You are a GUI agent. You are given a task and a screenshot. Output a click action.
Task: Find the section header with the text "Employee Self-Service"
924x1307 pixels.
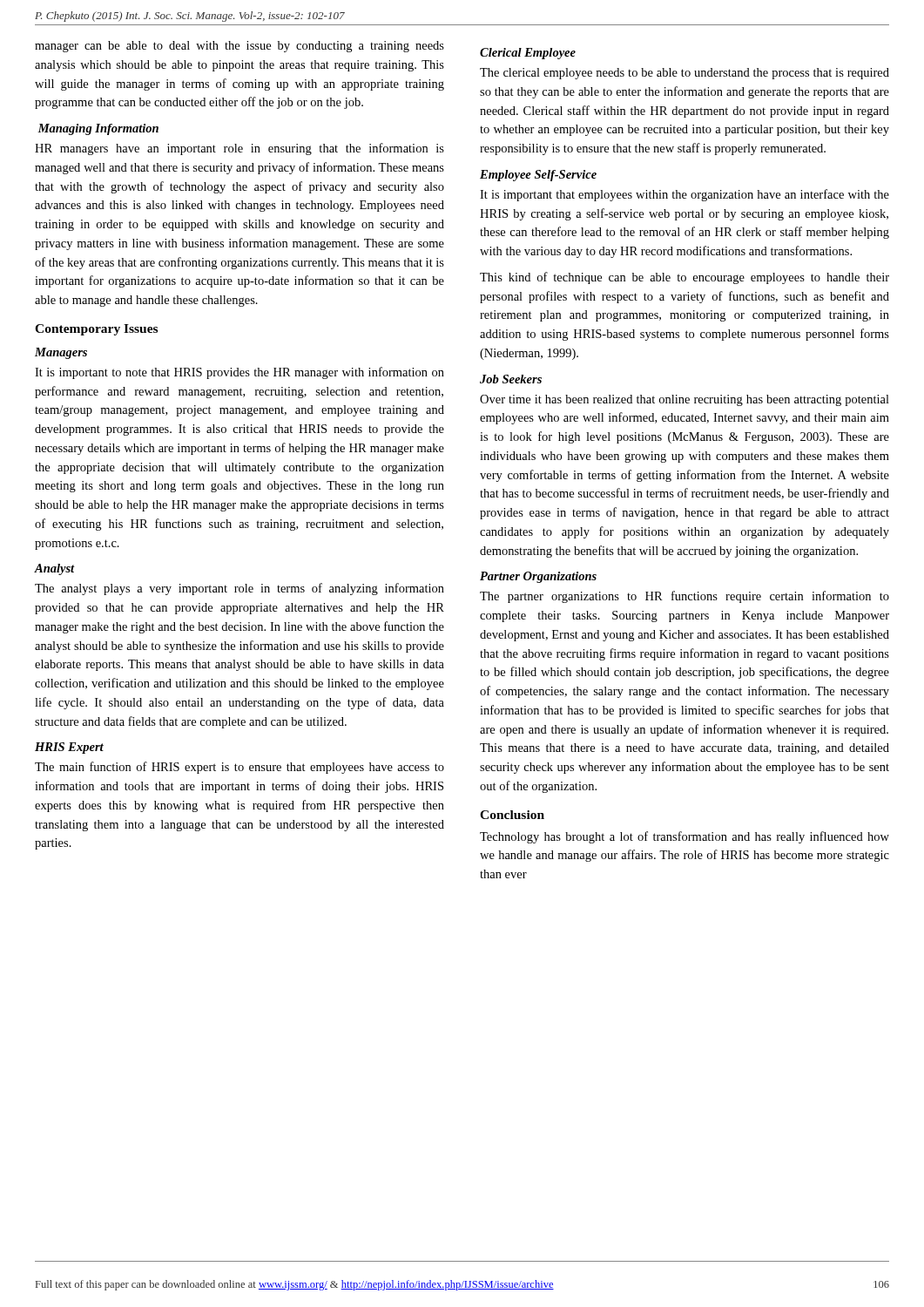pyautogui.click(x=538, y=174)
